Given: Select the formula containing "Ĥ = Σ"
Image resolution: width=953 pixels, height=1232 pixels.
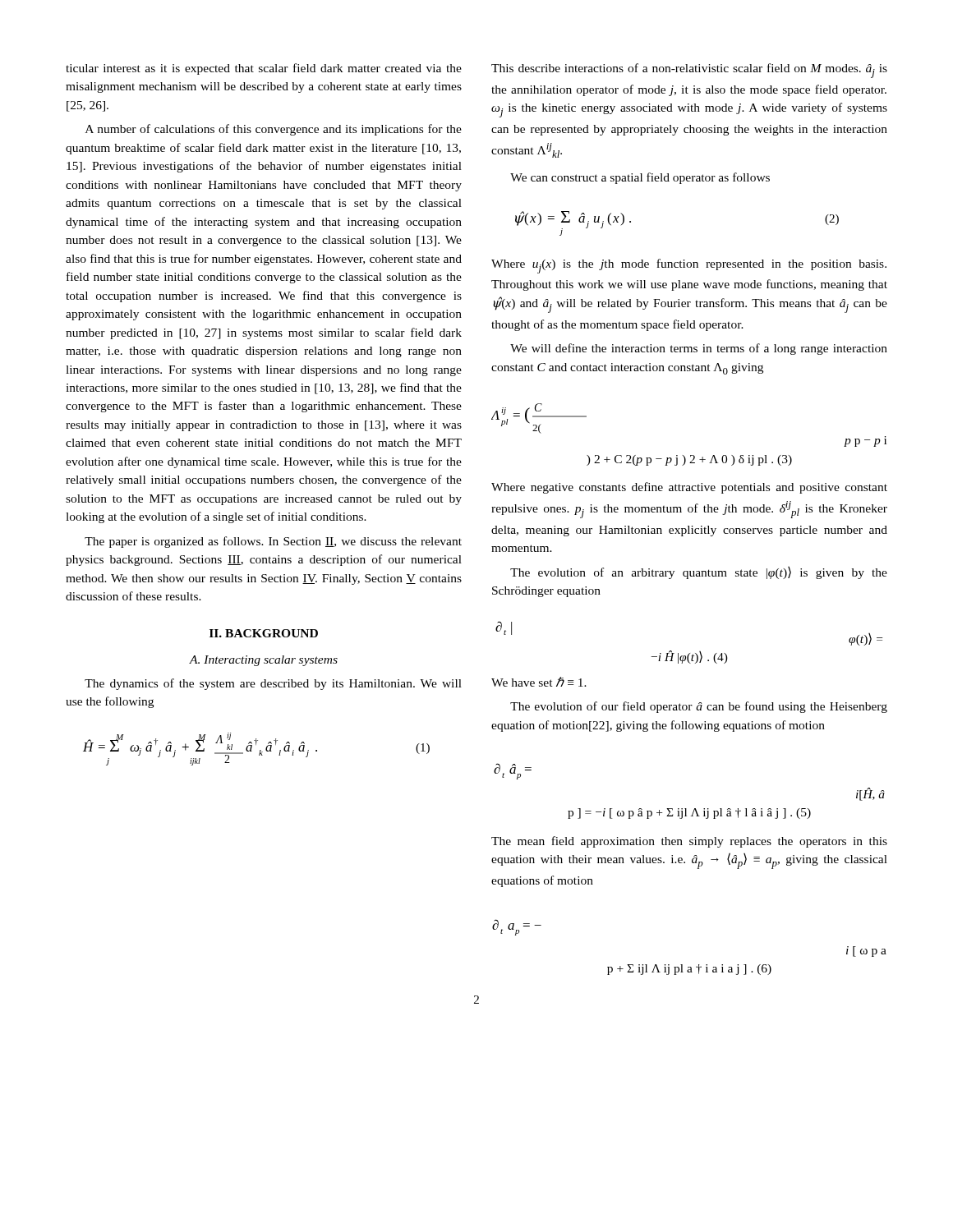Looking at the screenshot, I should pos(264,749).
